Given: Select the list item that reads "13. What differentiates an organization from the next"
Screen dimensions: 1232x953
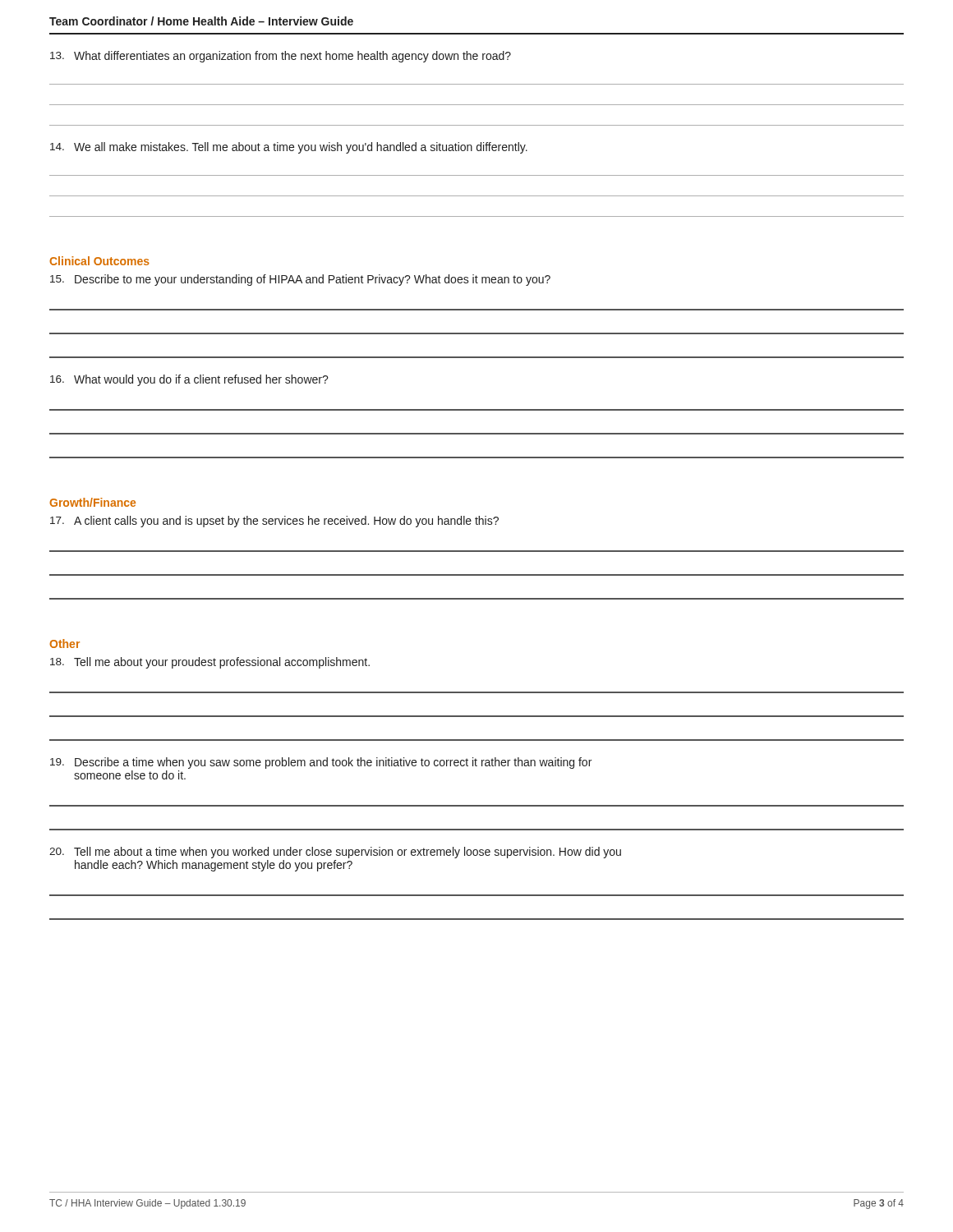Looking at the screenshot, I should tap(476, 87).
